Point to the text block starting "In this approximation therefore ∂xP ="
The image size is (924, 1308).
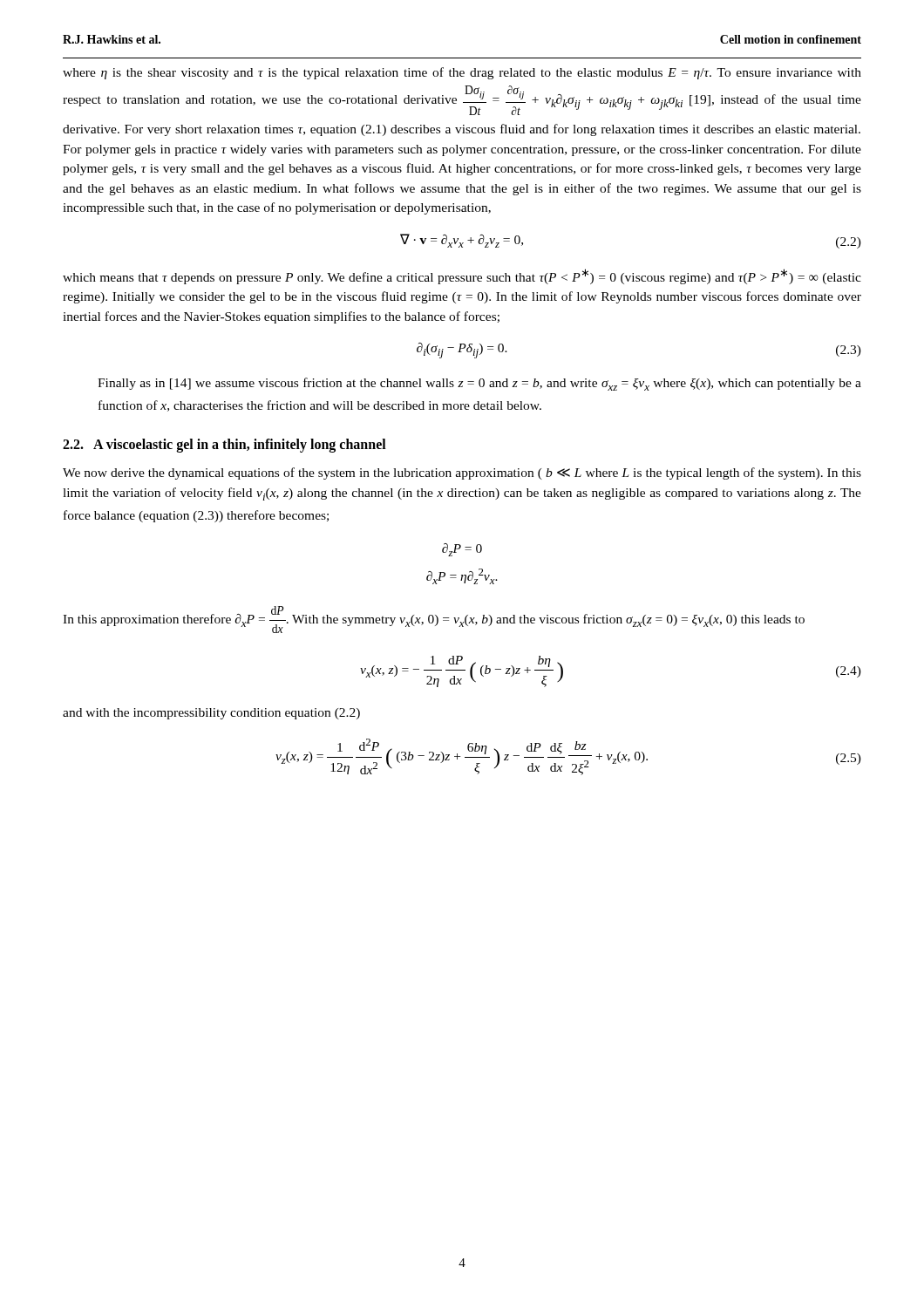pyautogui.click(x=462, y=621)
